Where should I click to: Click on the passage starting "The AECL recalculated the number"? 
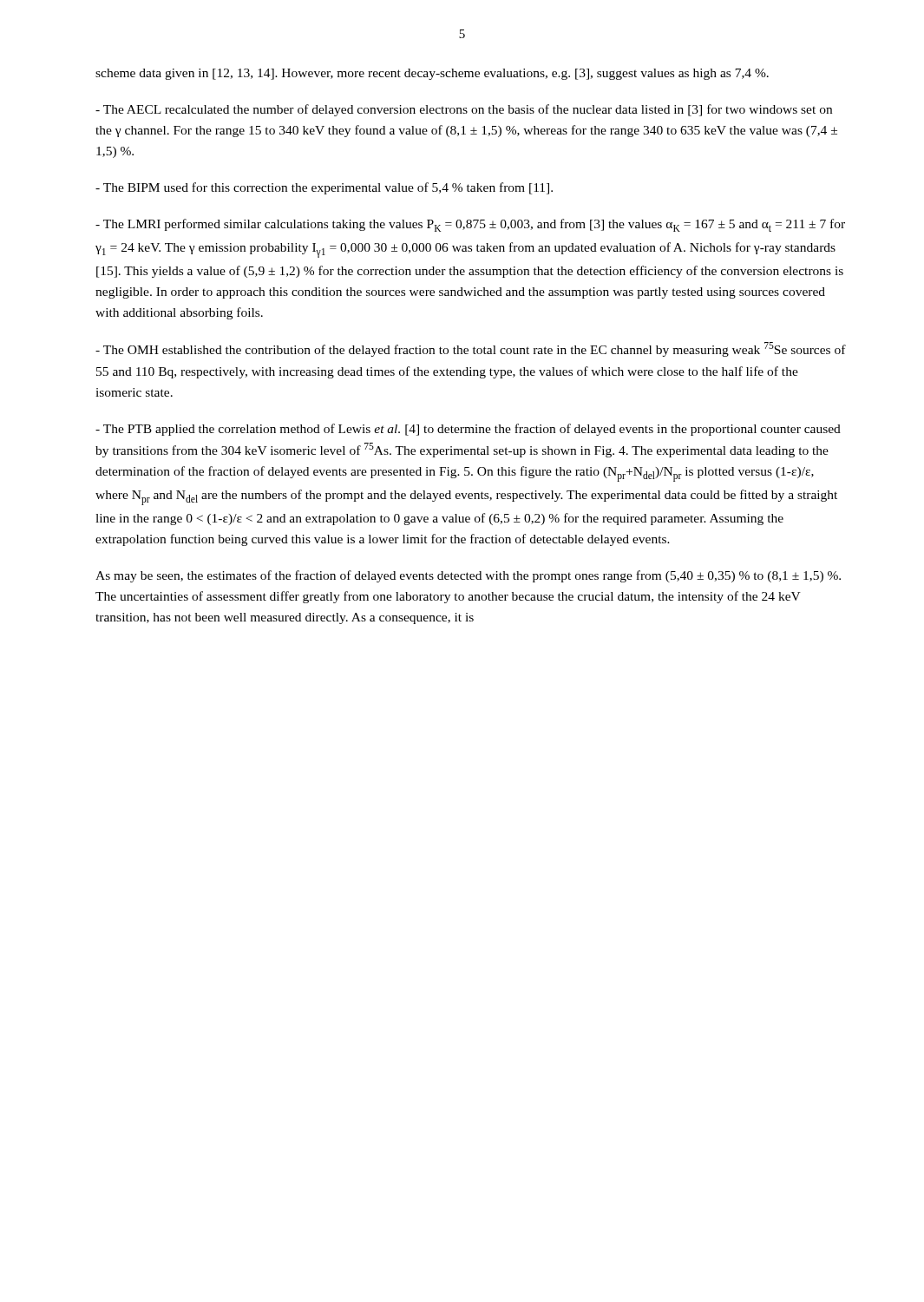(467, 130)
